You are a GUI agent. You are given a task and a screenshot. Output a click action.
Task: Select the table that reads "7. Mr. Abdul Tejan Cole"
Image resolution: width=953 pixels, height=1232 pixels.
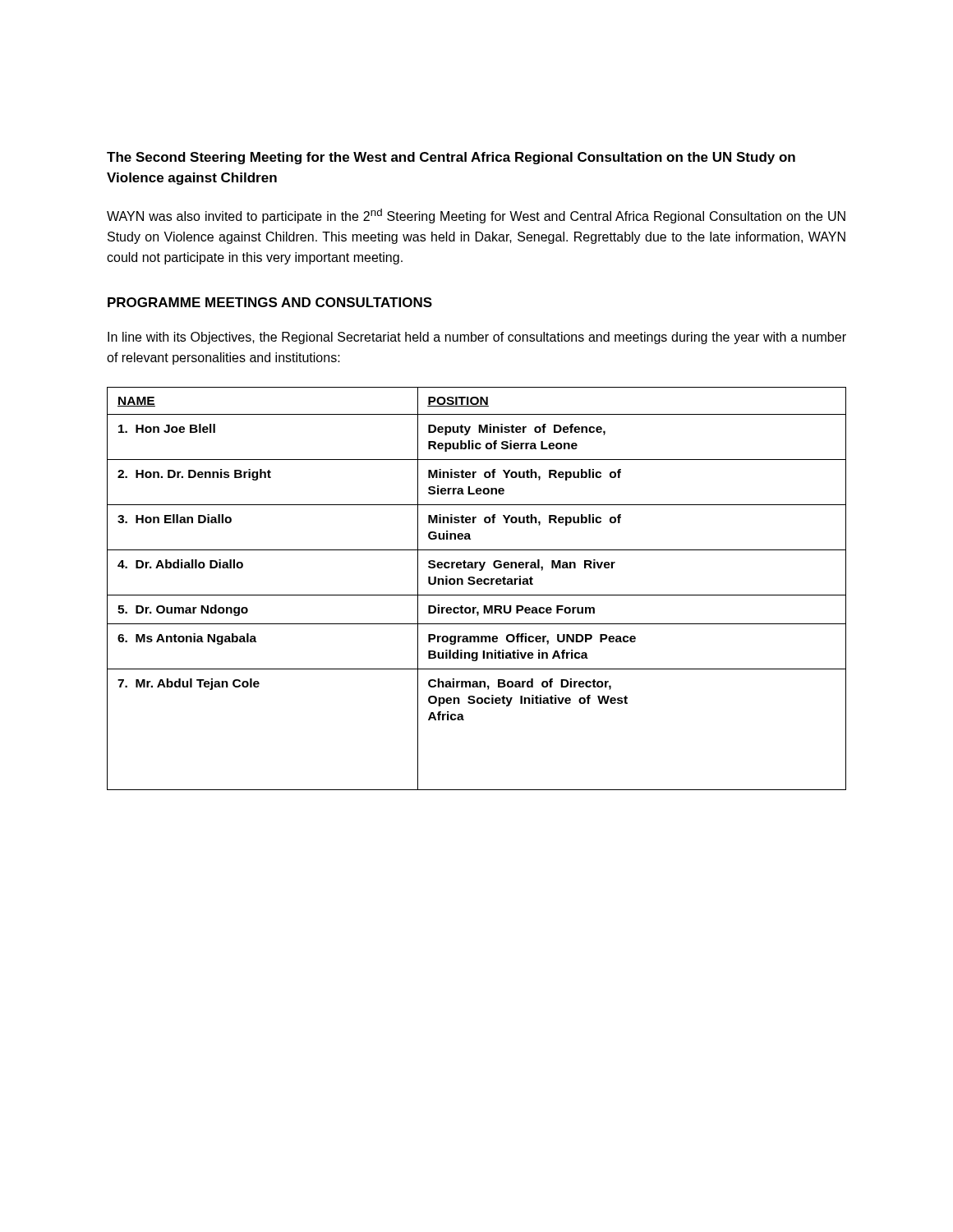coord(476,588)
